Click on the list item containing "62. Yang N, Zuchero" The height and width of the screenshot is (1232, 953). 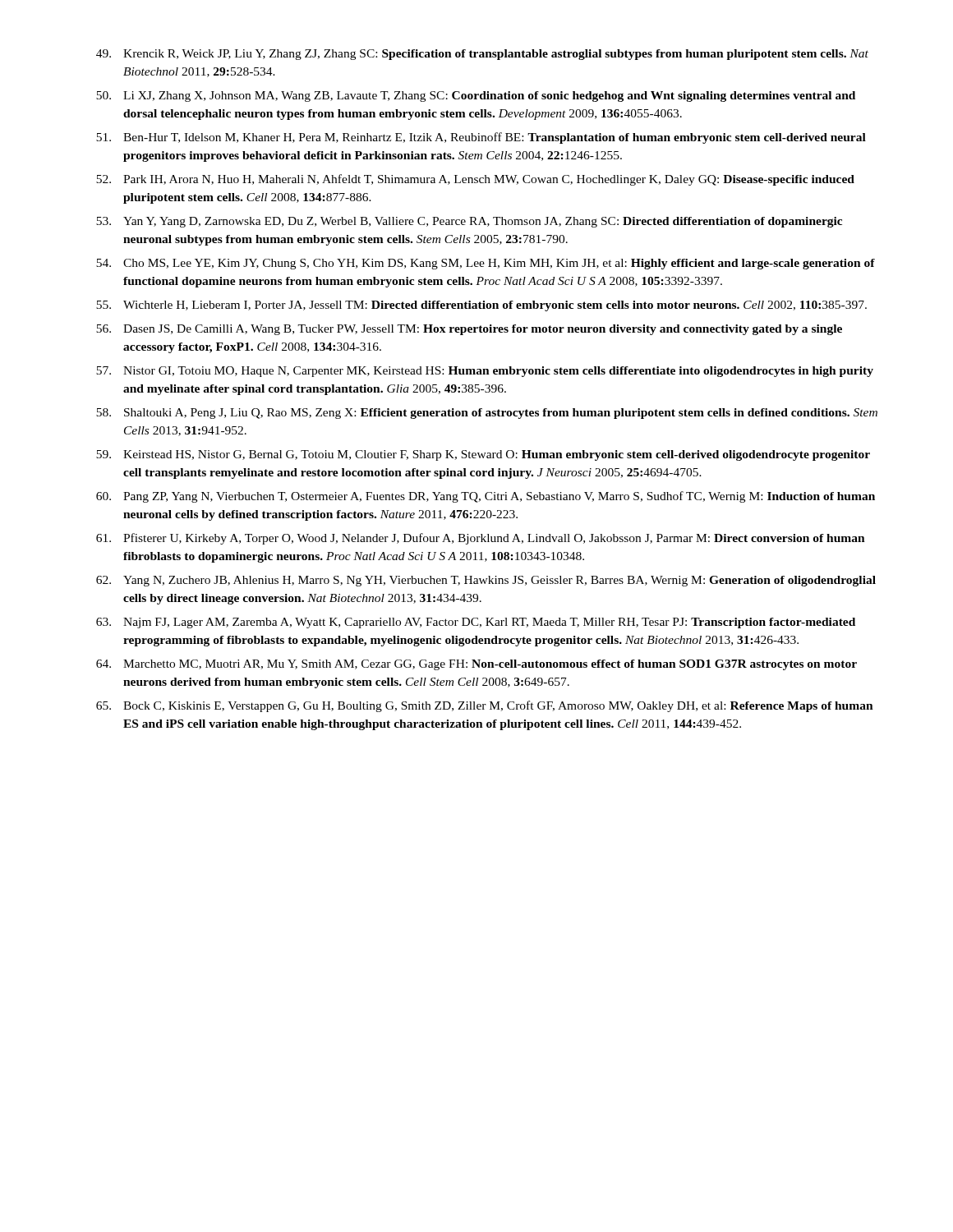point(476,589)
